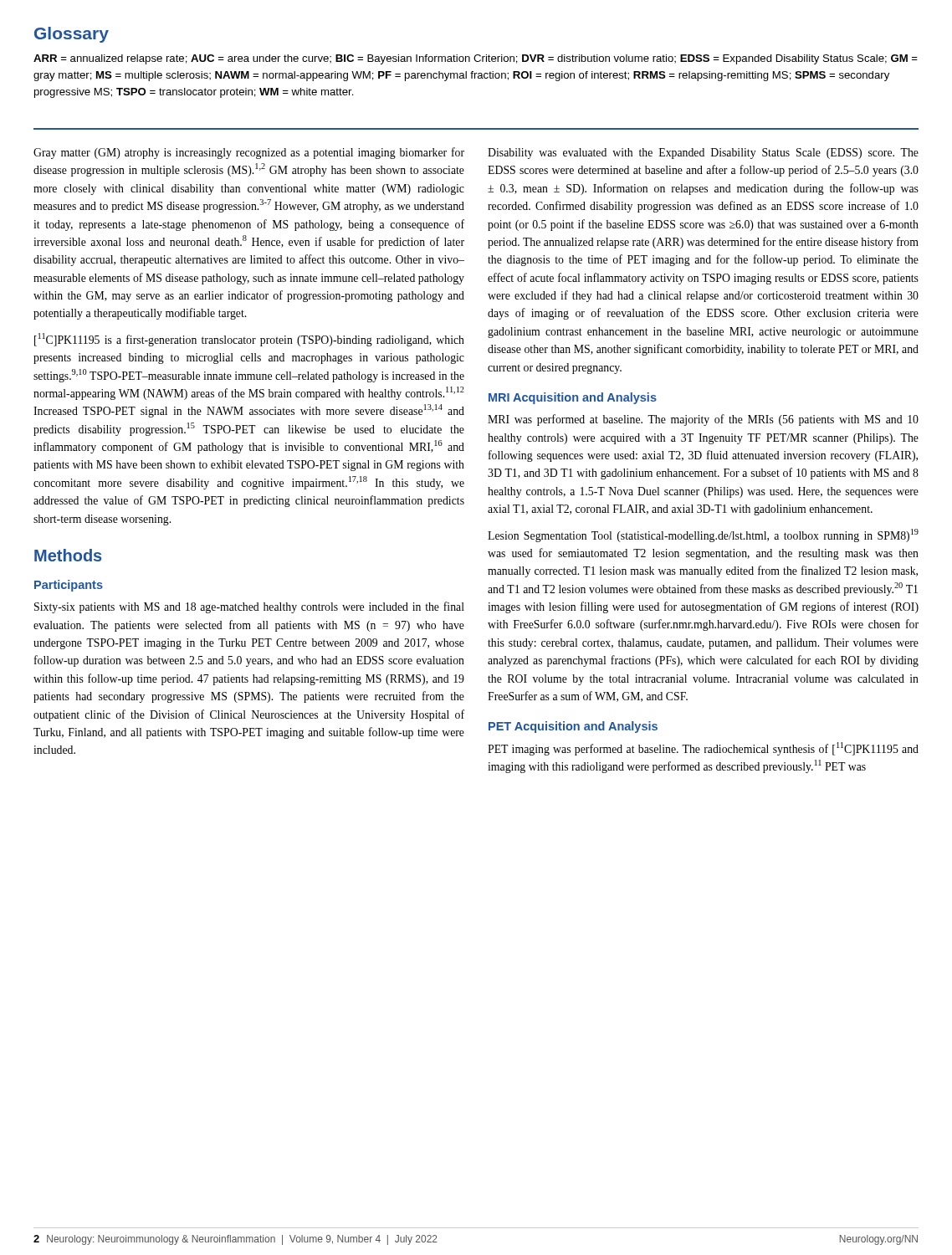Locate the block of text that opens with "Disability was evaluated with"

703,260
